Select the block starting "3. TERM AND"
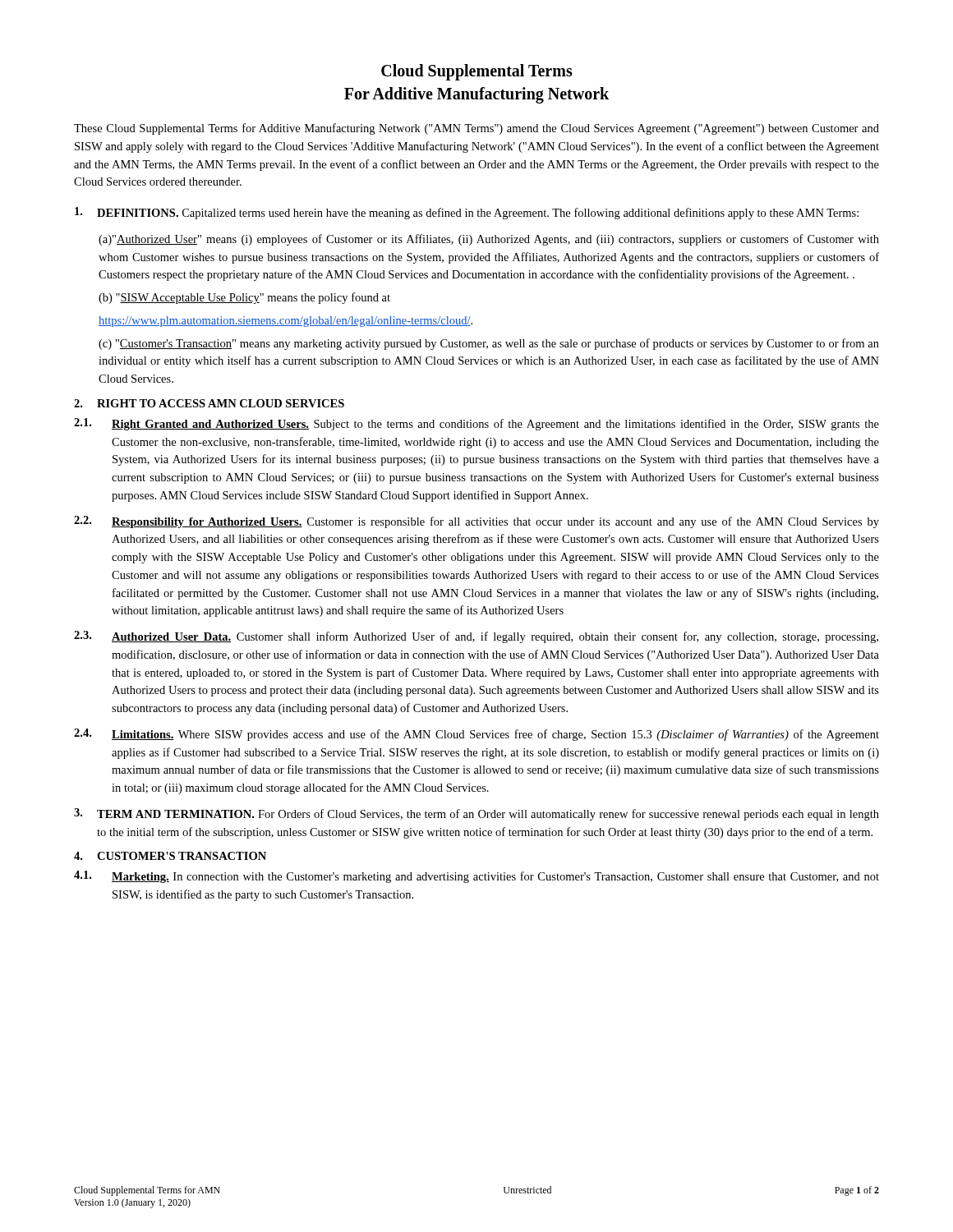Image resolution: width=953 pixels, height=1232 pixels. [476, 823]
